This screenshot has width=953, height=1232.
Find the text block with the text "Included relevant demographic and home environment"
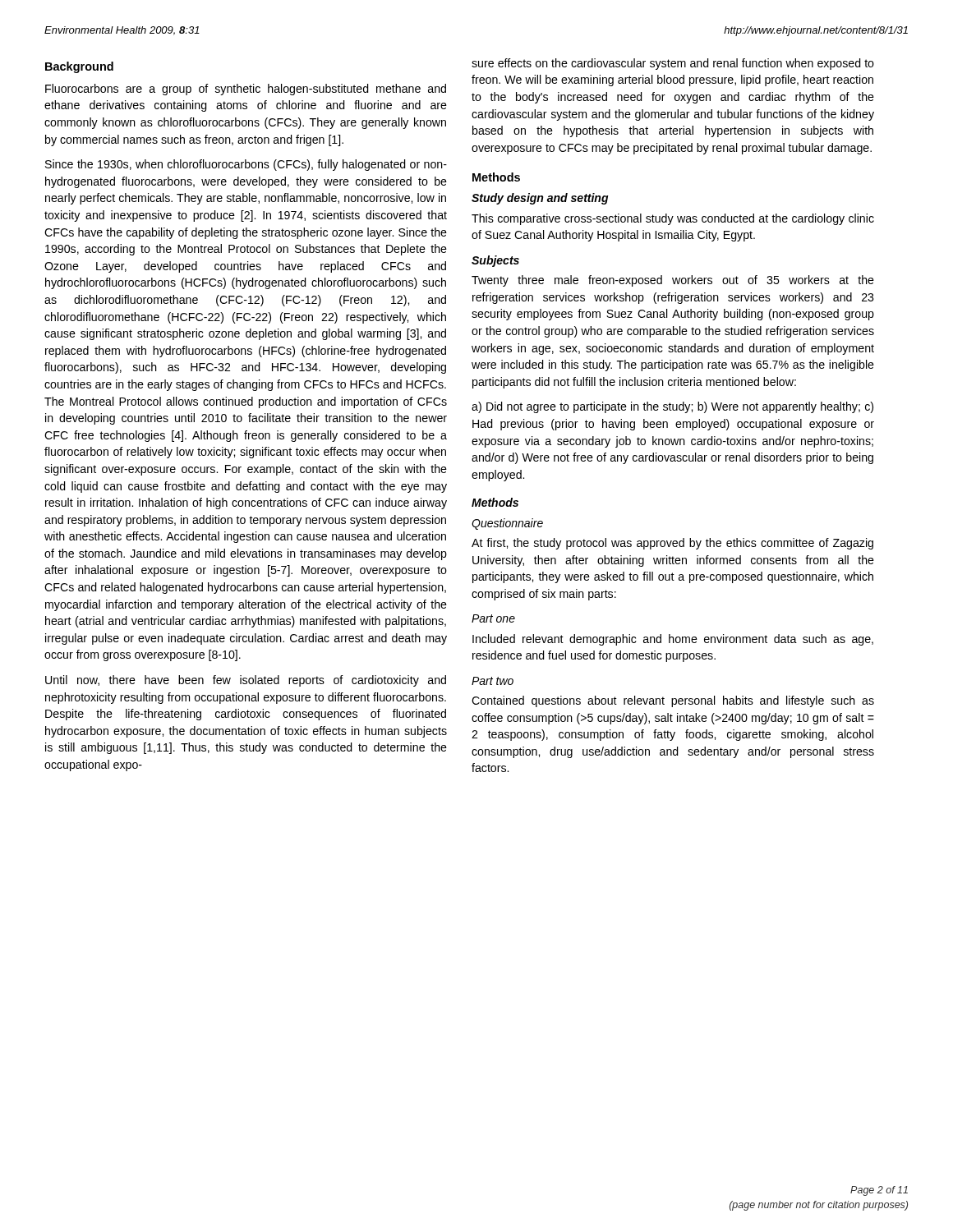point(673,647)
